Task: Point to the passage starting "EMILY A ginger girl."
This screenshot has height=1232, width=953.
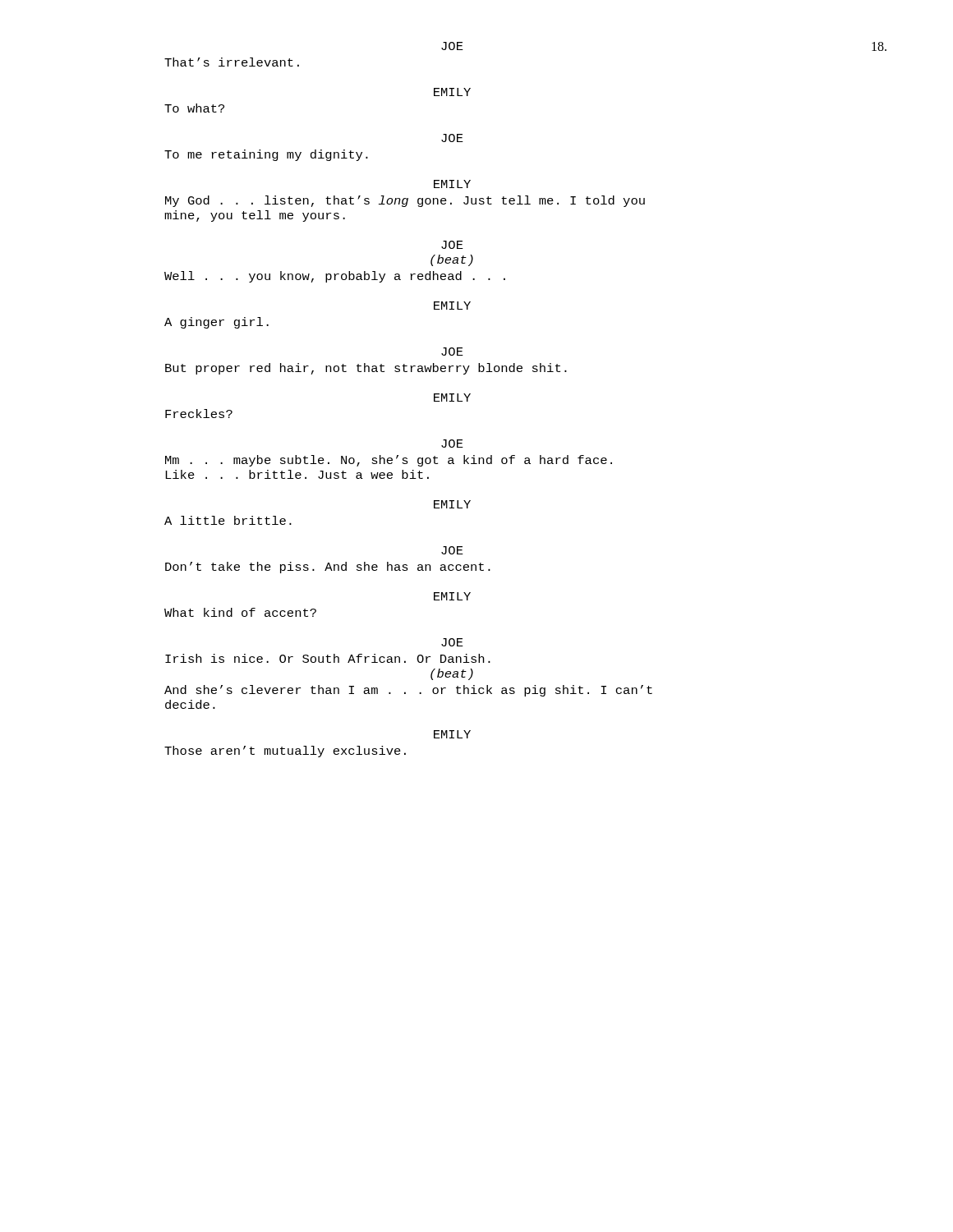Action: pyautogui.click(x=452, y=315)
